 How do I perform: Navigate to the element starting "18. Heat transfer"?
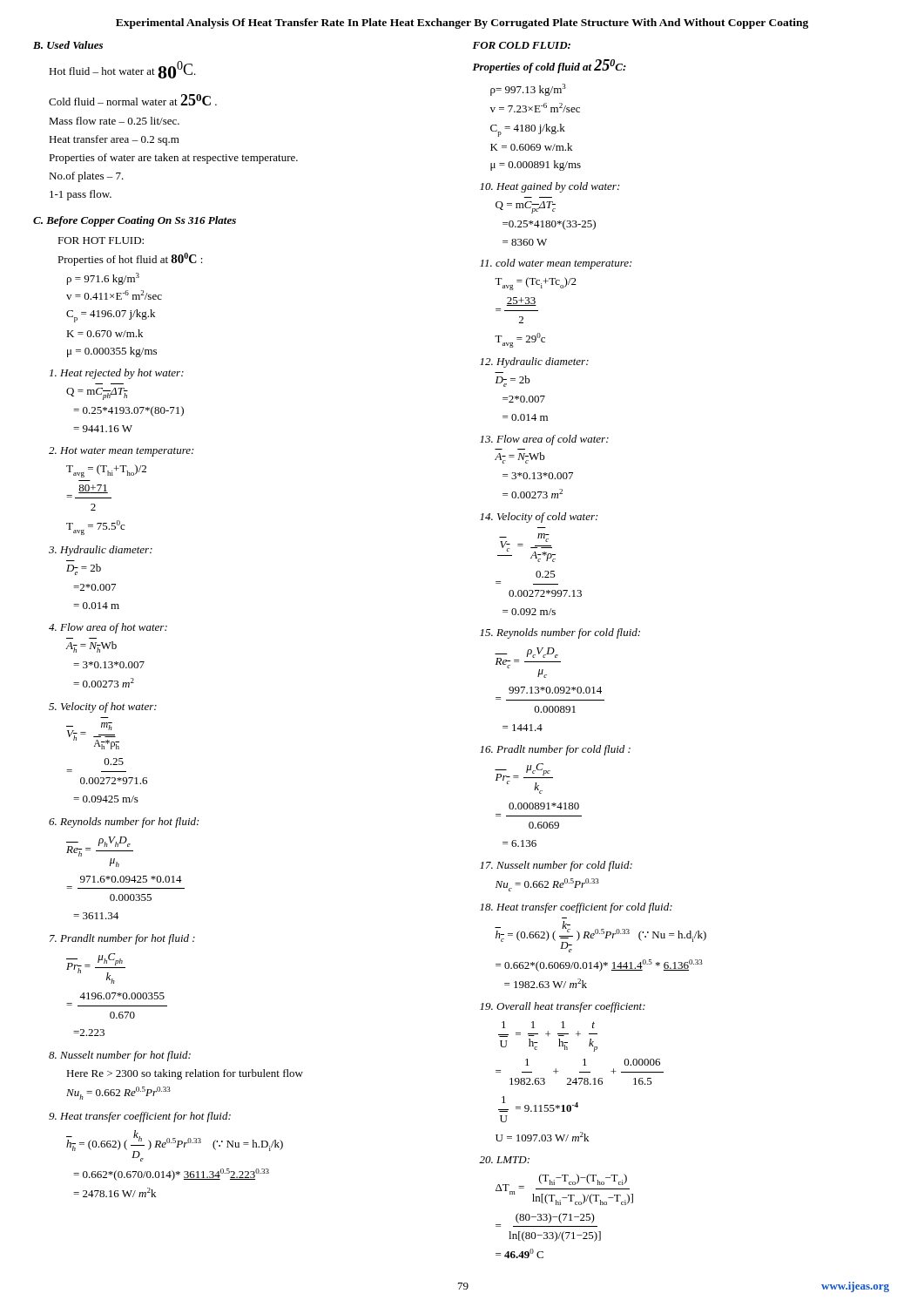tap(593, 945)
